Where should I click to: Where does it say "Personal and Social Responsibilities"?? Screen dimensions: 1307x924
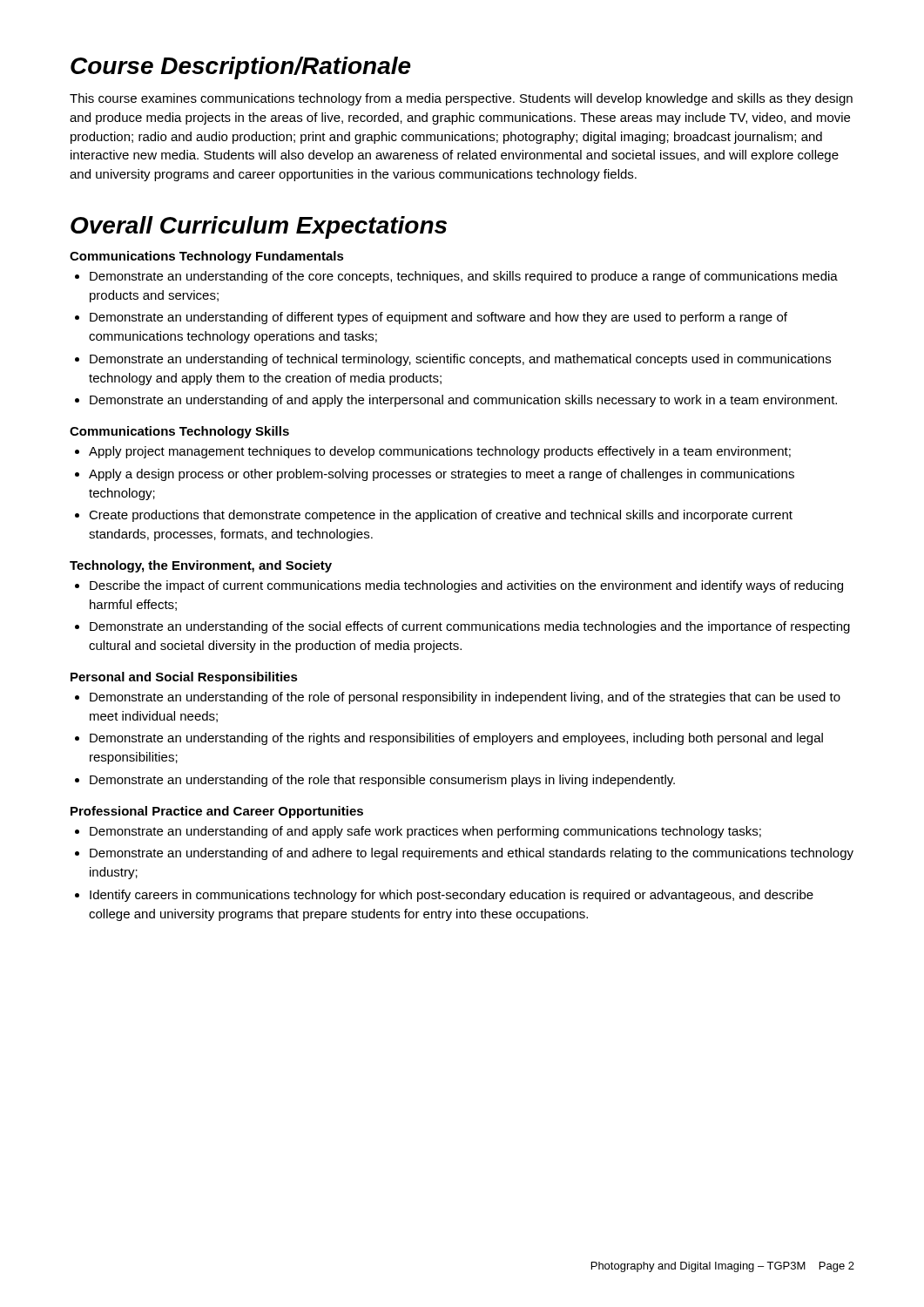[x=184, y=678]
